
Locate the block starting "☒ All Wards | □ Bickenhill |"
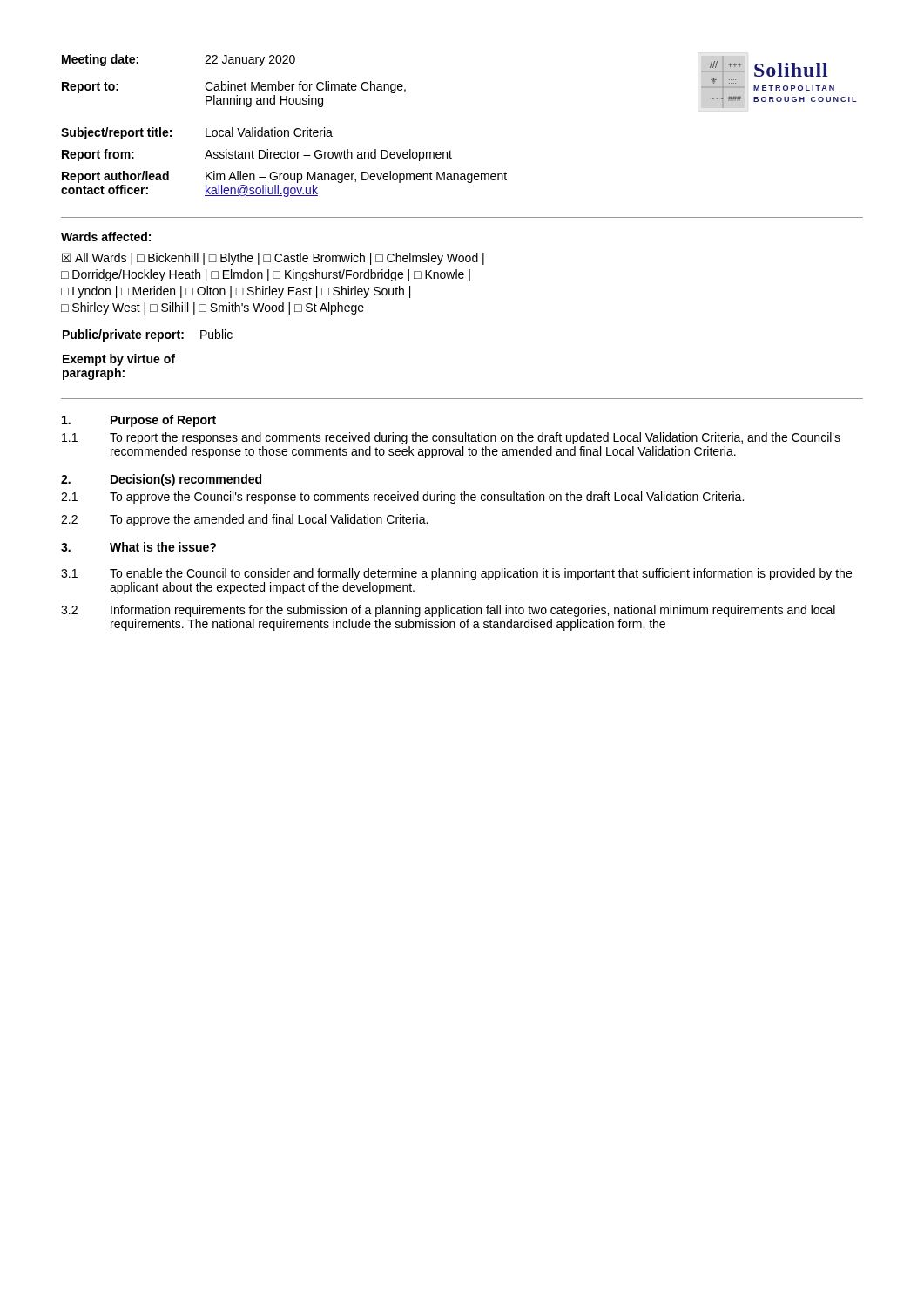tap(273, 258)
